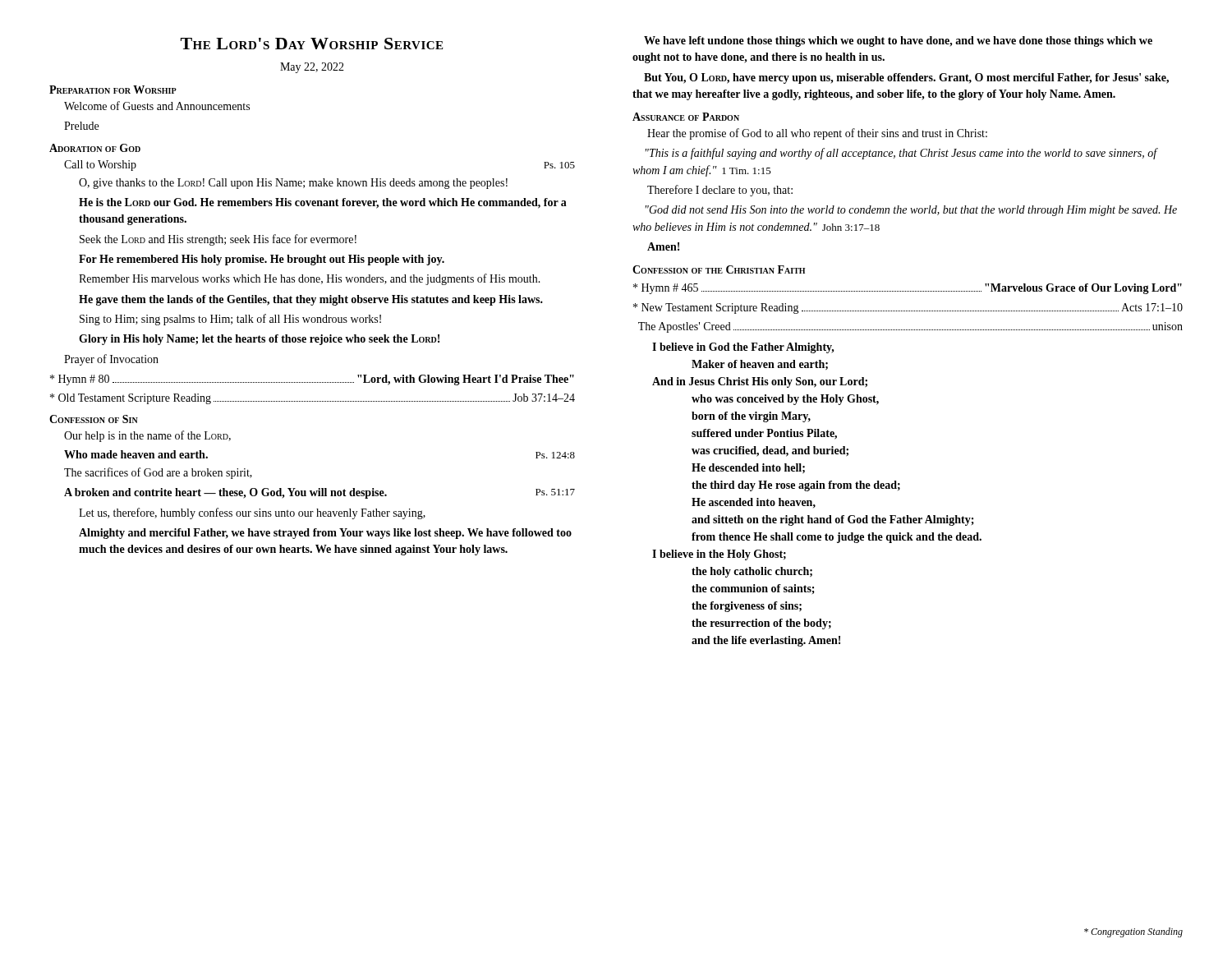
Task: Click where it says "The Apostles' Creed unison"
Action: pos(908,327)
